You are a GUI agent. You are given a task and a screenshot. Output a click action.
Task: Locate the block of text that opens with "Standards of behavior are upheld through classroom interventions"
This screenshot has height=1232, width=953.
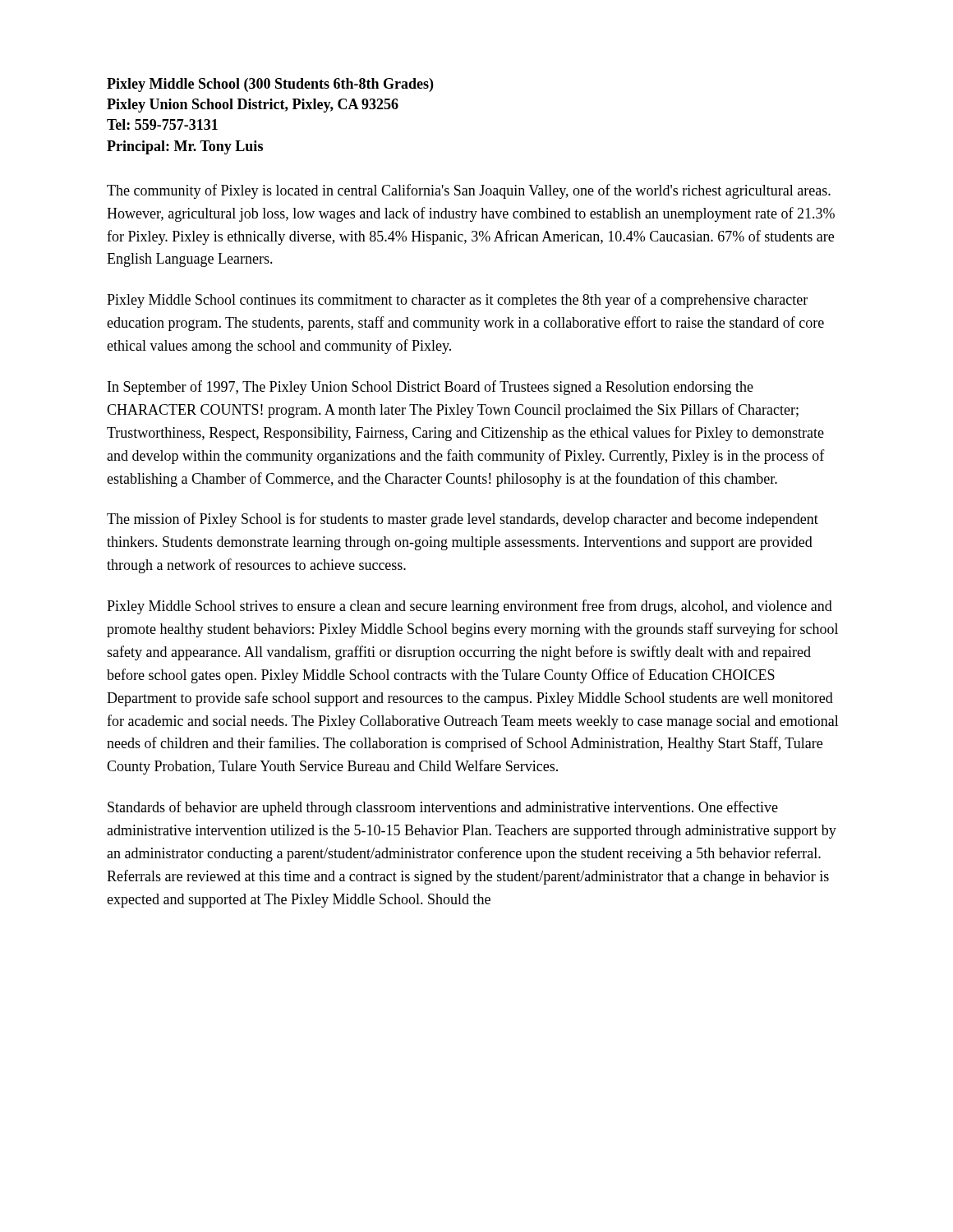tap(471, 853)
